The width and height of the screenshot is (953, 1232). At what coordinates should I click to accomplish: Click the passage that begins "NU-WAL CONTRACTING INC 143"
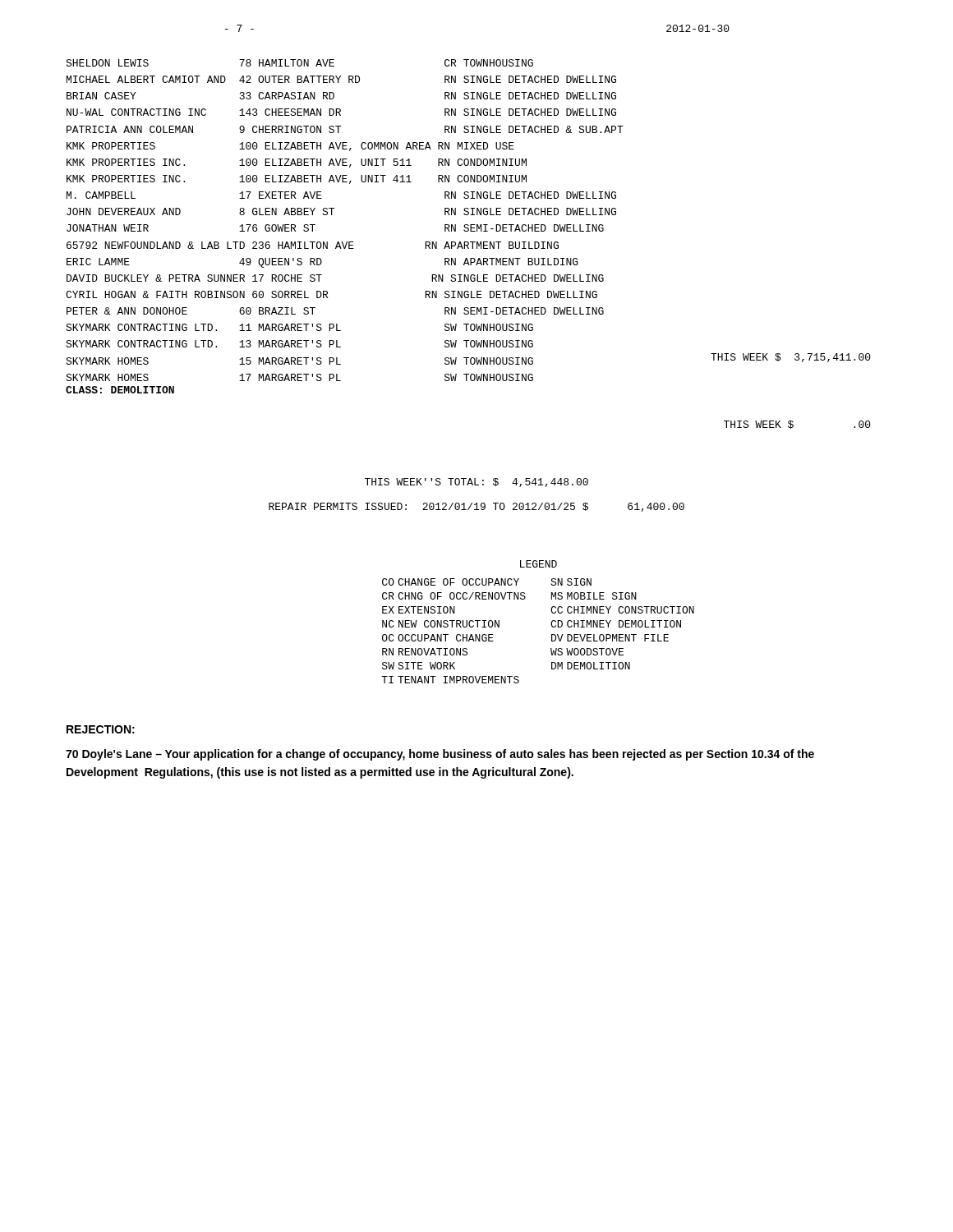pos(341,113)
